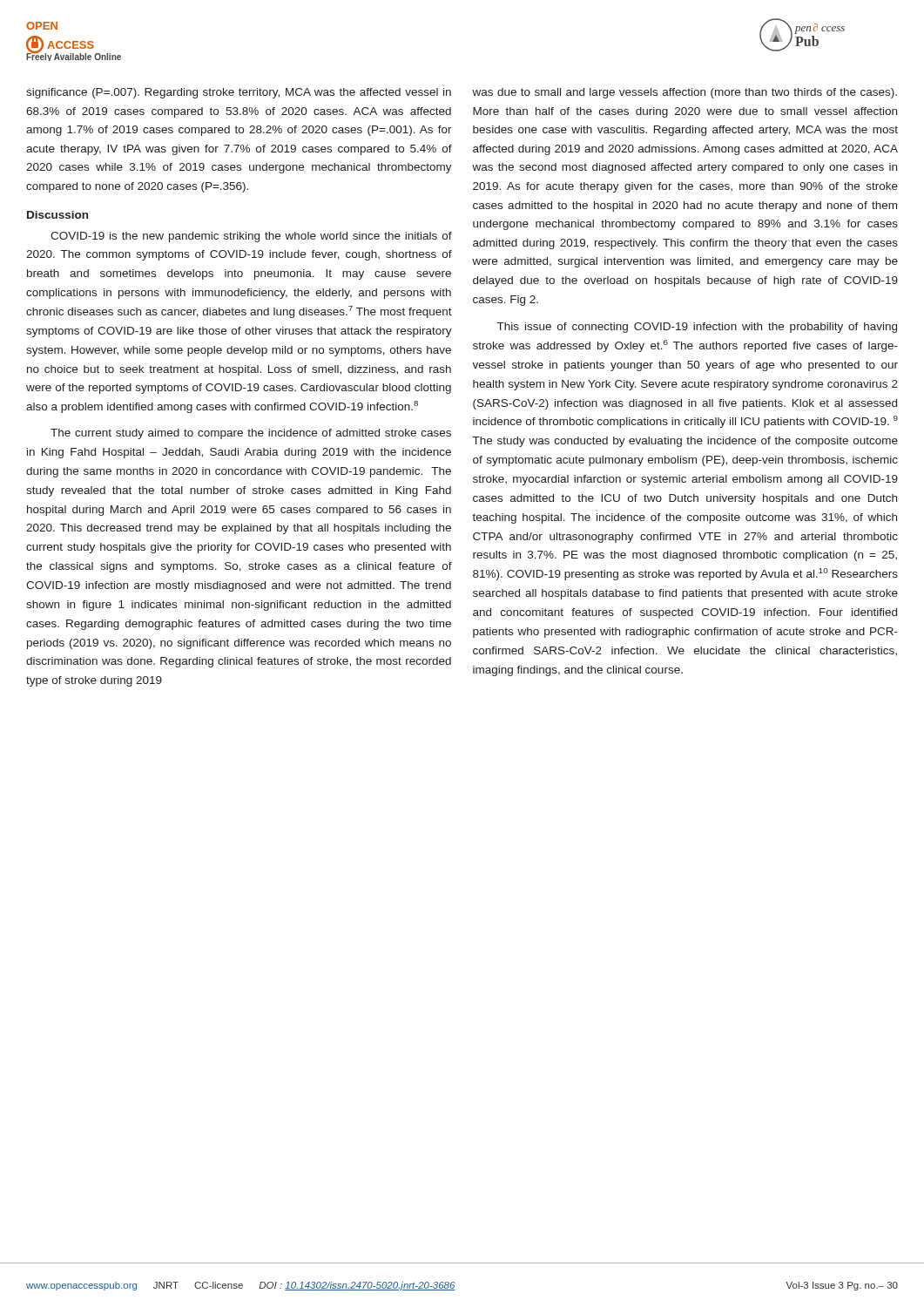
Task: Click on the text block that reads "was due to small"
Action: (685, 195)
